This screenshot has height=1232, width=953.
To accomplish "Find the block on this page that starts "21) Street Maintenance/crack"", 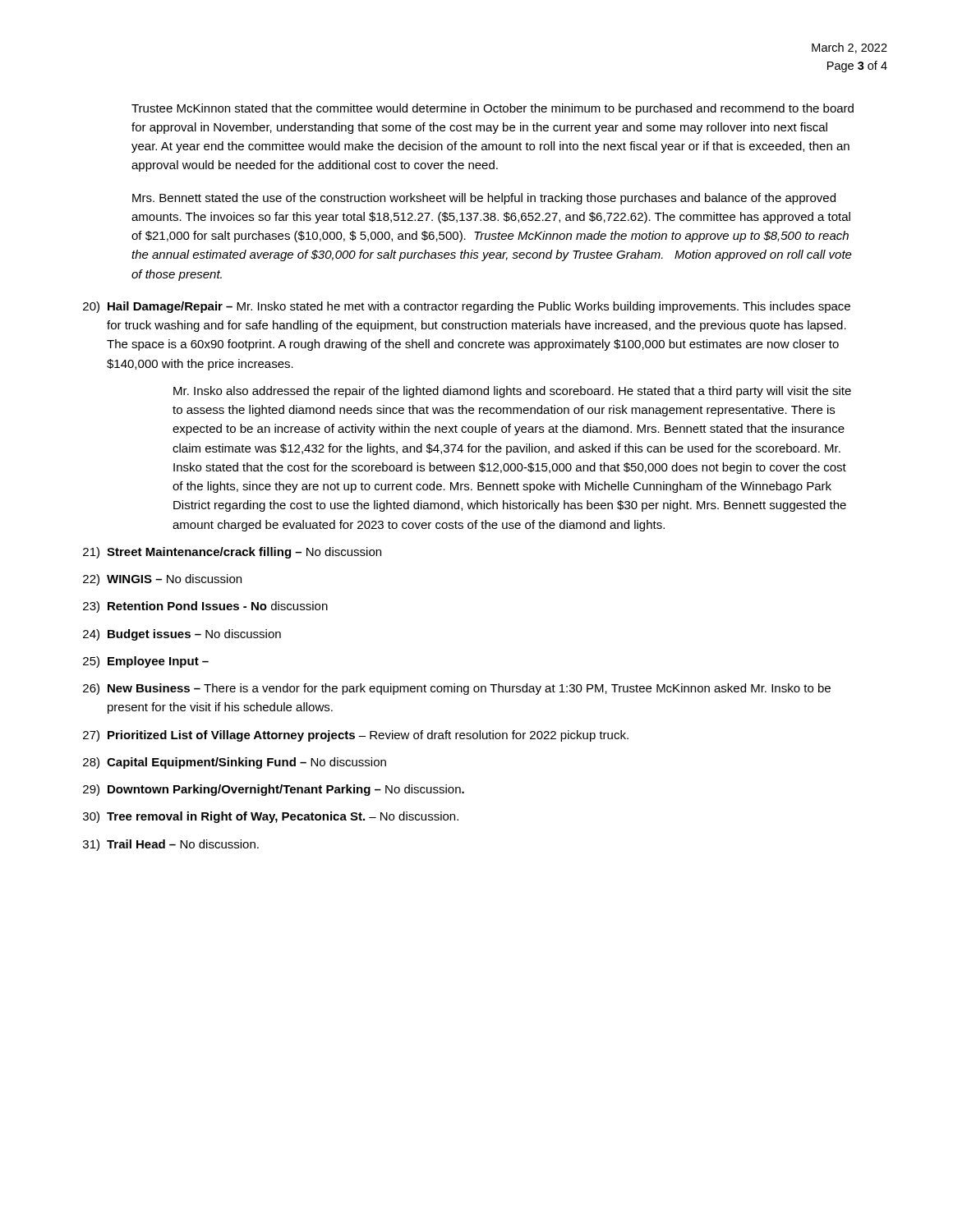I will [x=232, y=553].
